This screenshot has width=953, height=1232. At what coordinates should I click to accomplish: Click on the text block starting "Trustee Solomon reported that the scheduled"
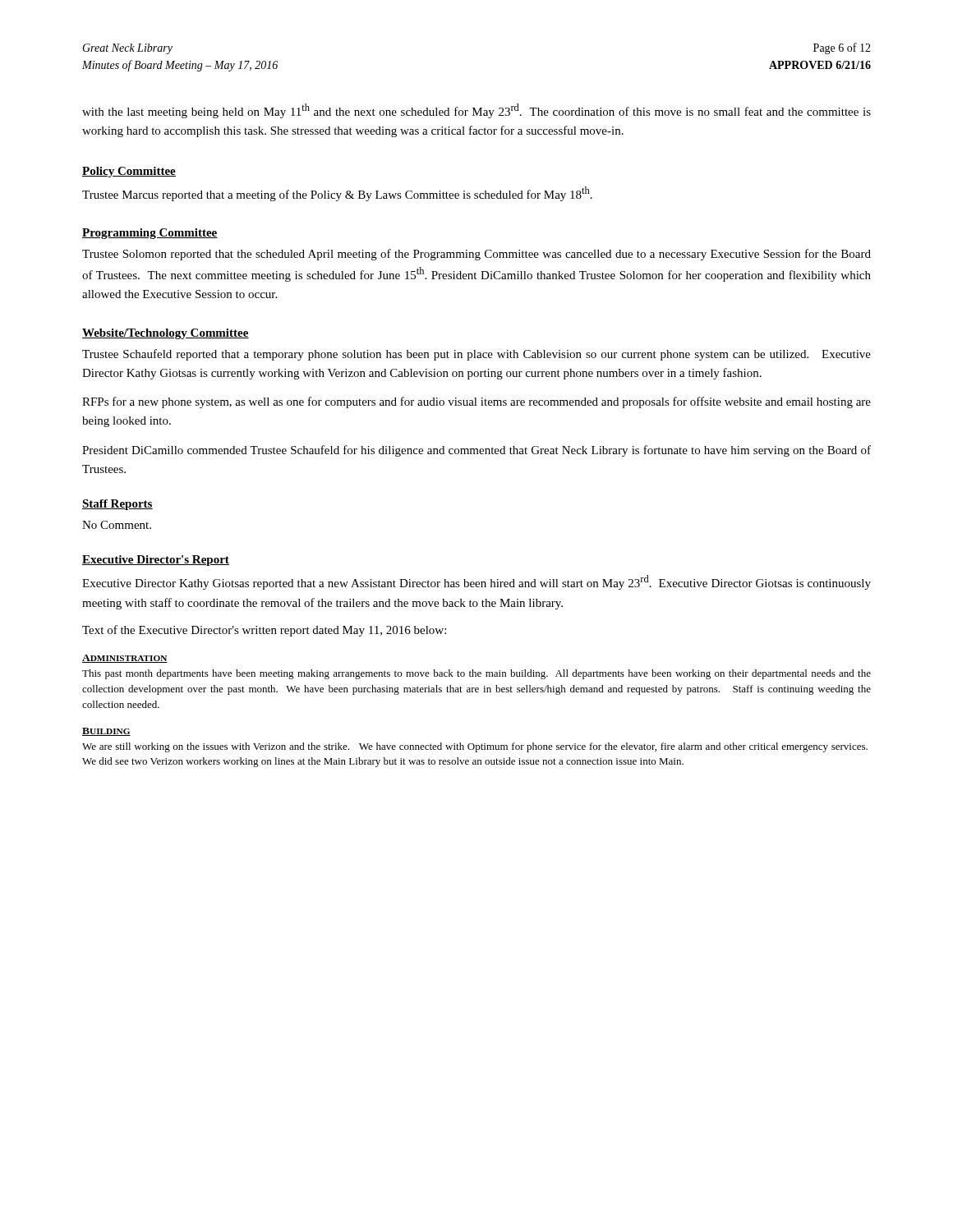pyautogui.click(x=476, y=274)
